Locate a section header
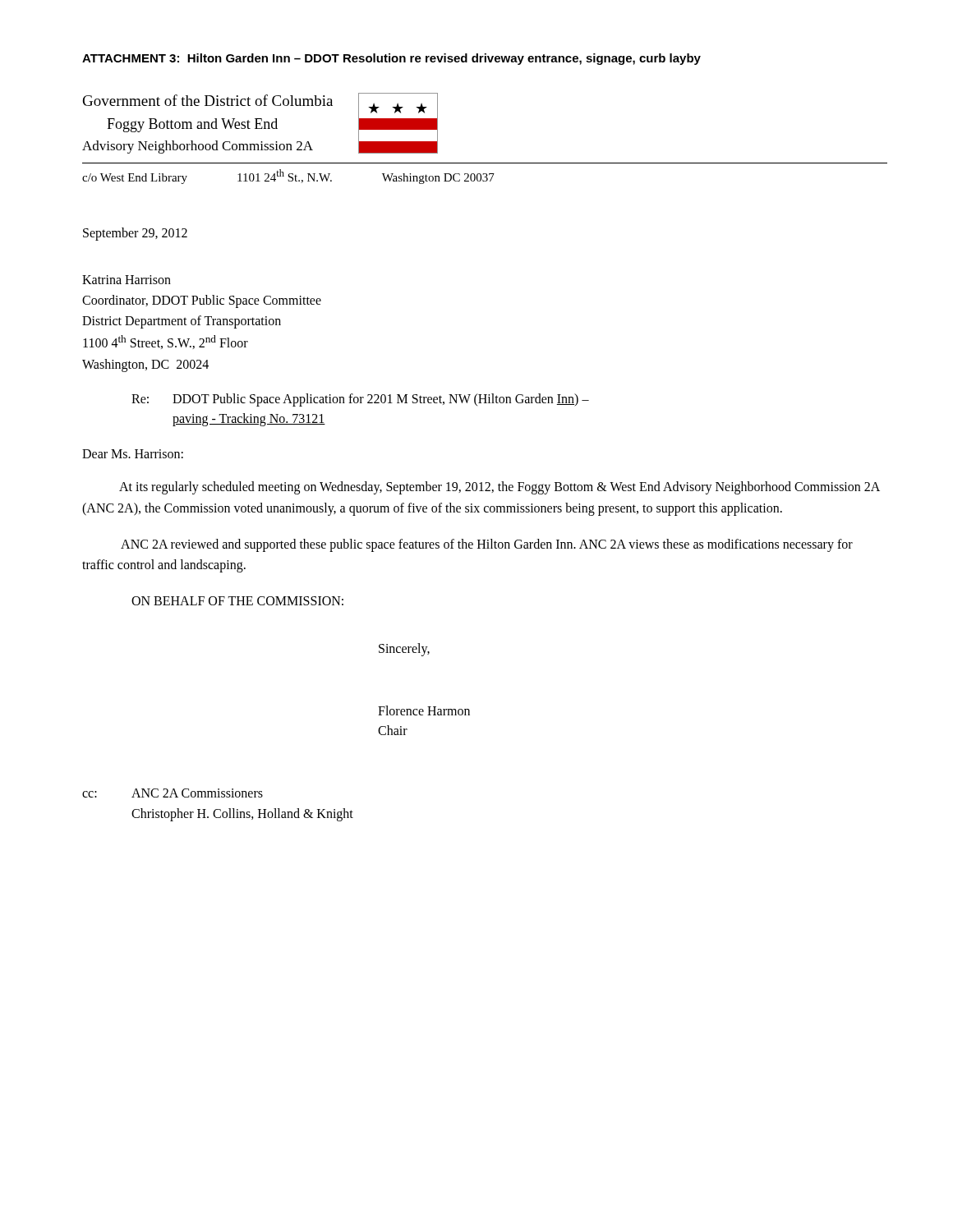 [391, 58]
